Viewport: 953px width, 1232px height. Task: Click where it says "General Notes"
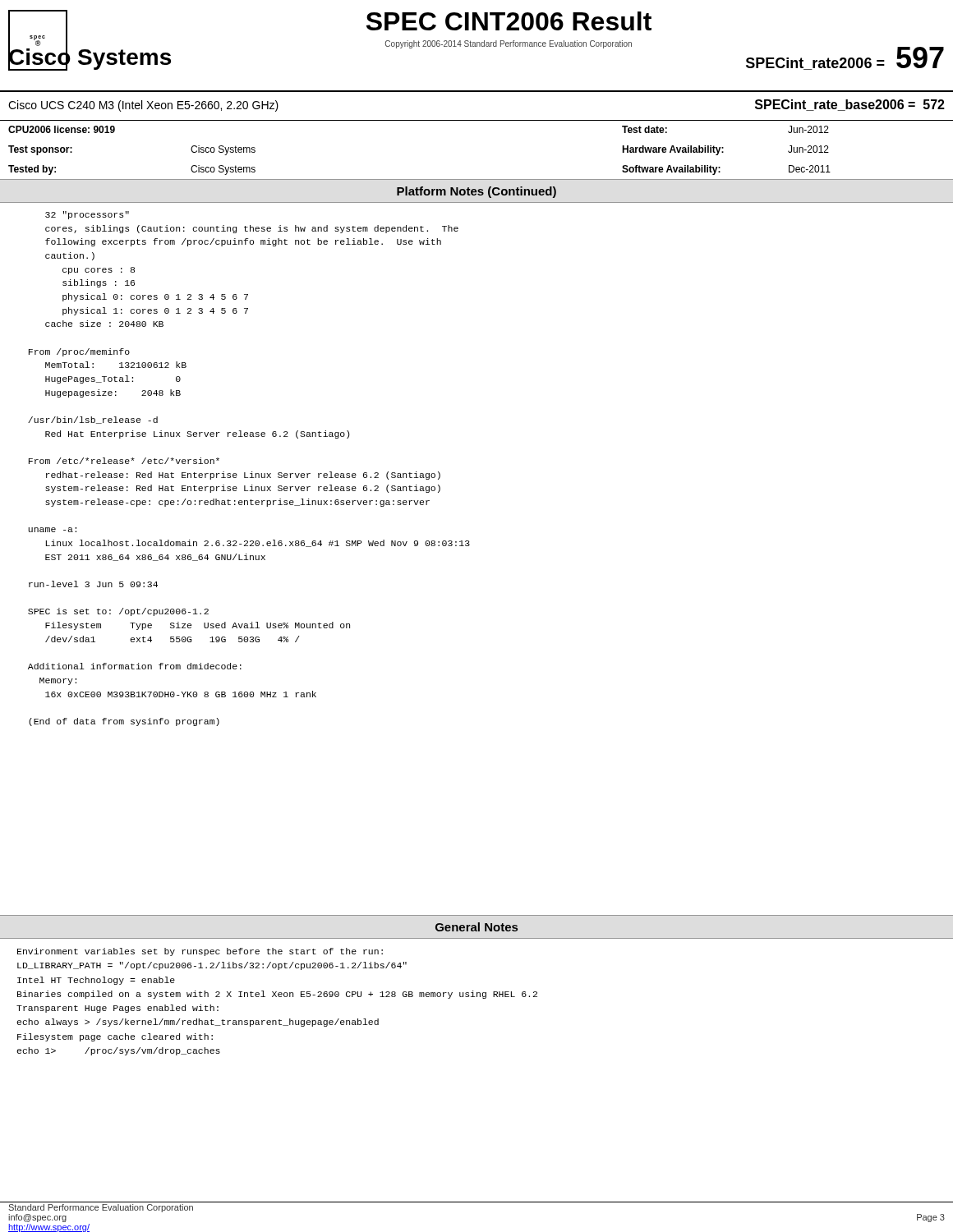(476, 927)
